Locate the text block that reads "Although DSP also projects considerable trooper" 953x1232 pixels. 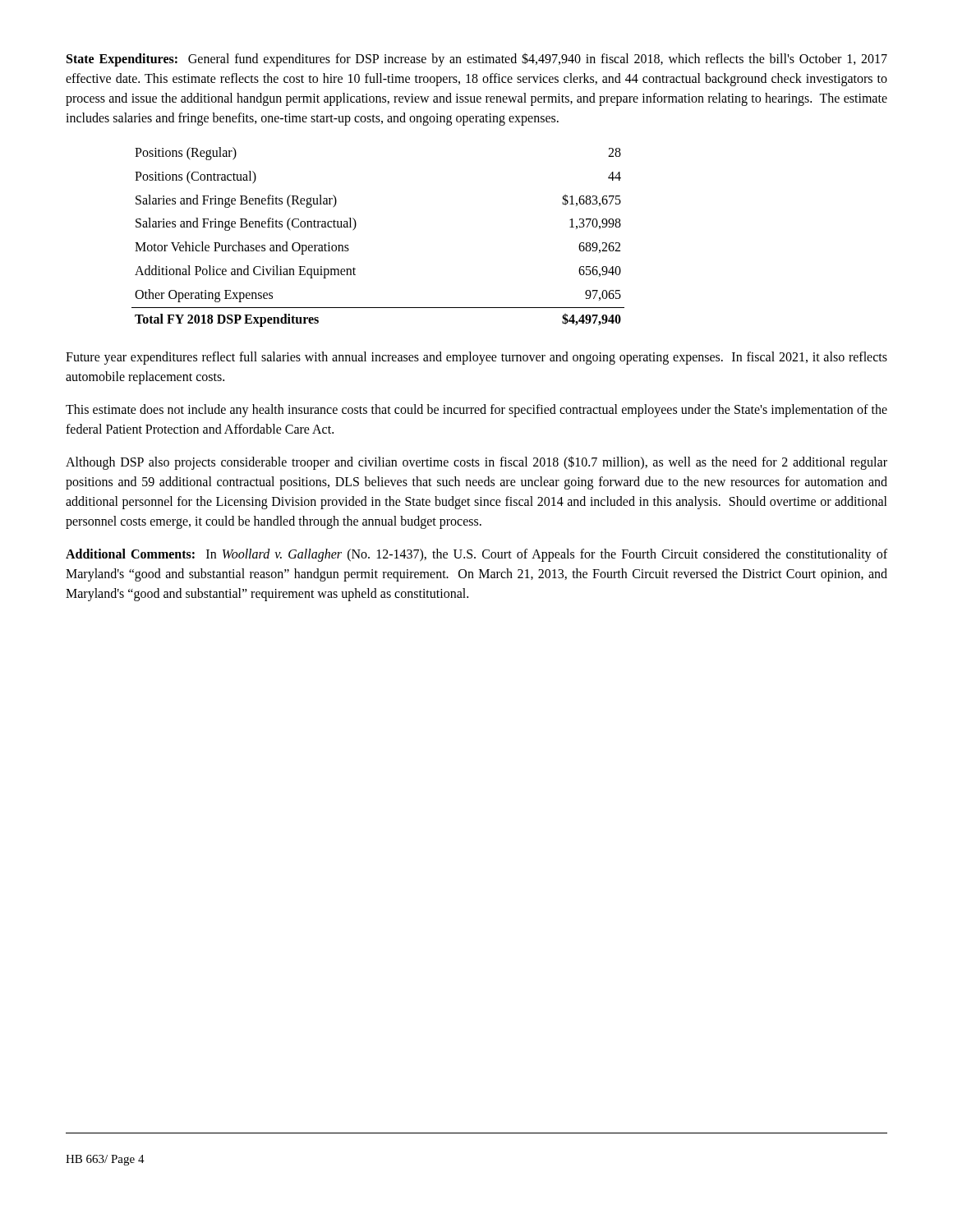[476, 492]
